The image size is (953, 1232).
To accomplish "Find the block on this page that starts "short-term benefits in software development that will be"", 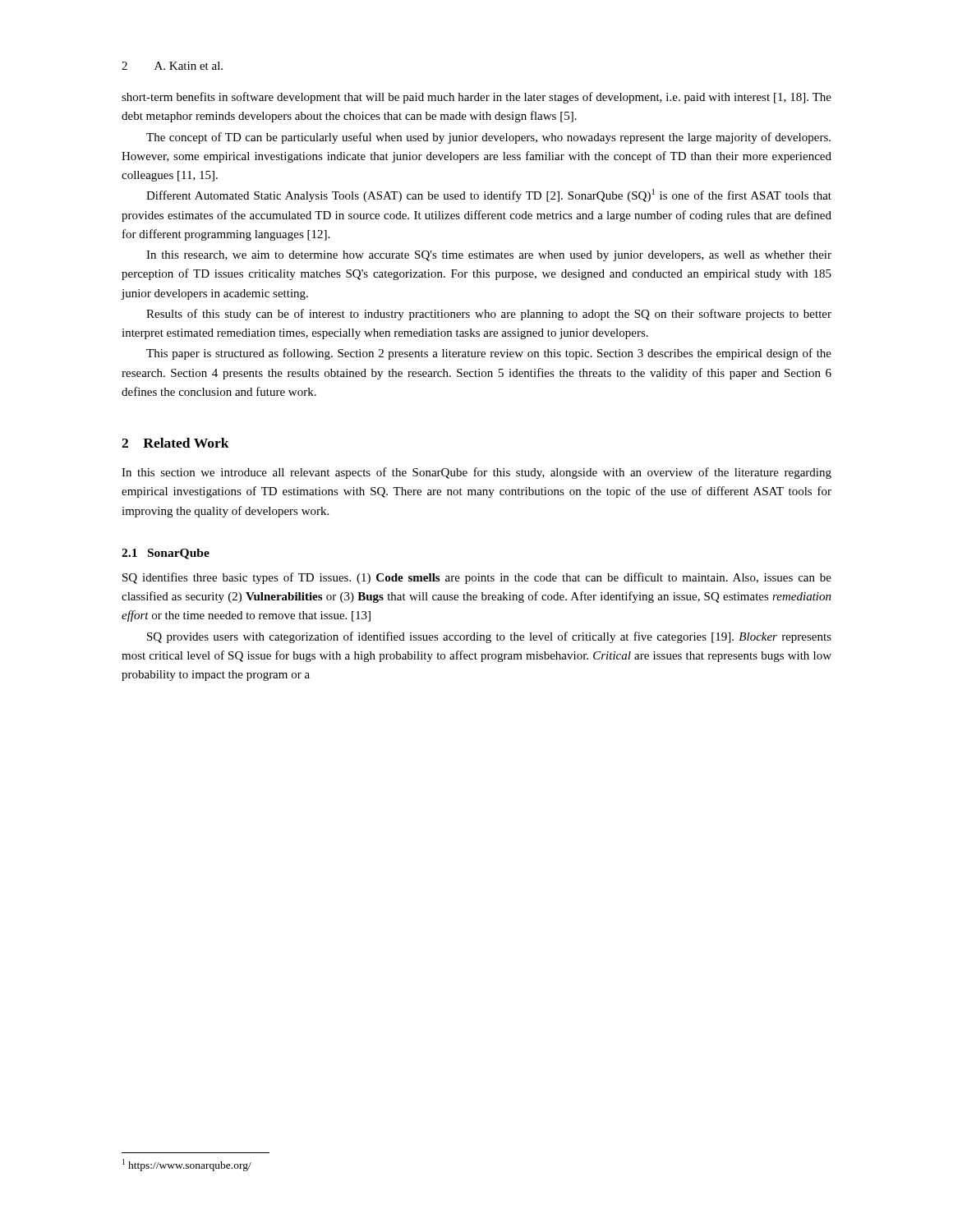I will (476, 107).
